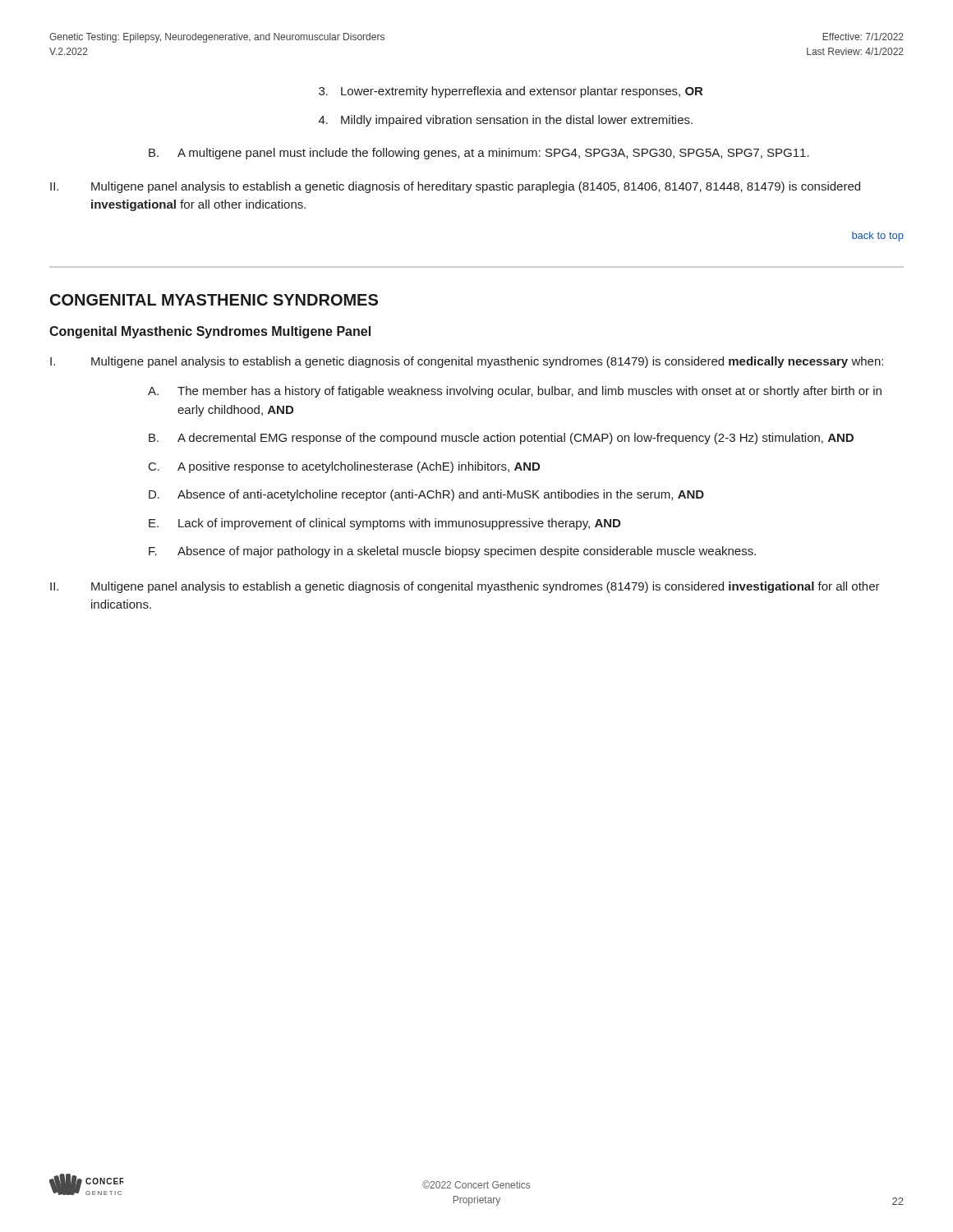953x1232 pixels.
Task: Point to the text starting "F. Absence of"
Action: 452,551
